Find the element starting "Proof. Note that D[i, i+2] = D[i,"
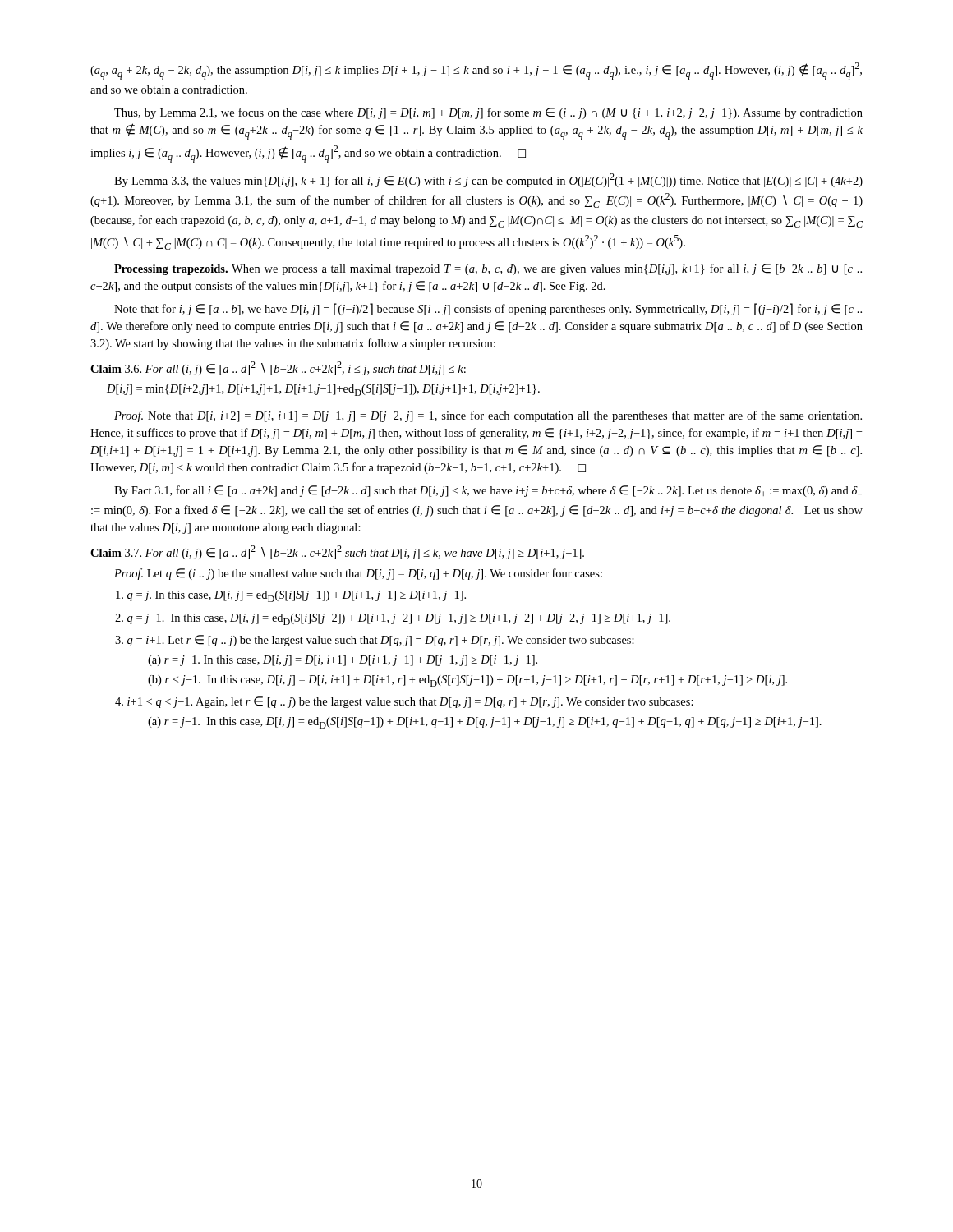This screenshot has height=1232, width=953. click(x=476, y=441)
